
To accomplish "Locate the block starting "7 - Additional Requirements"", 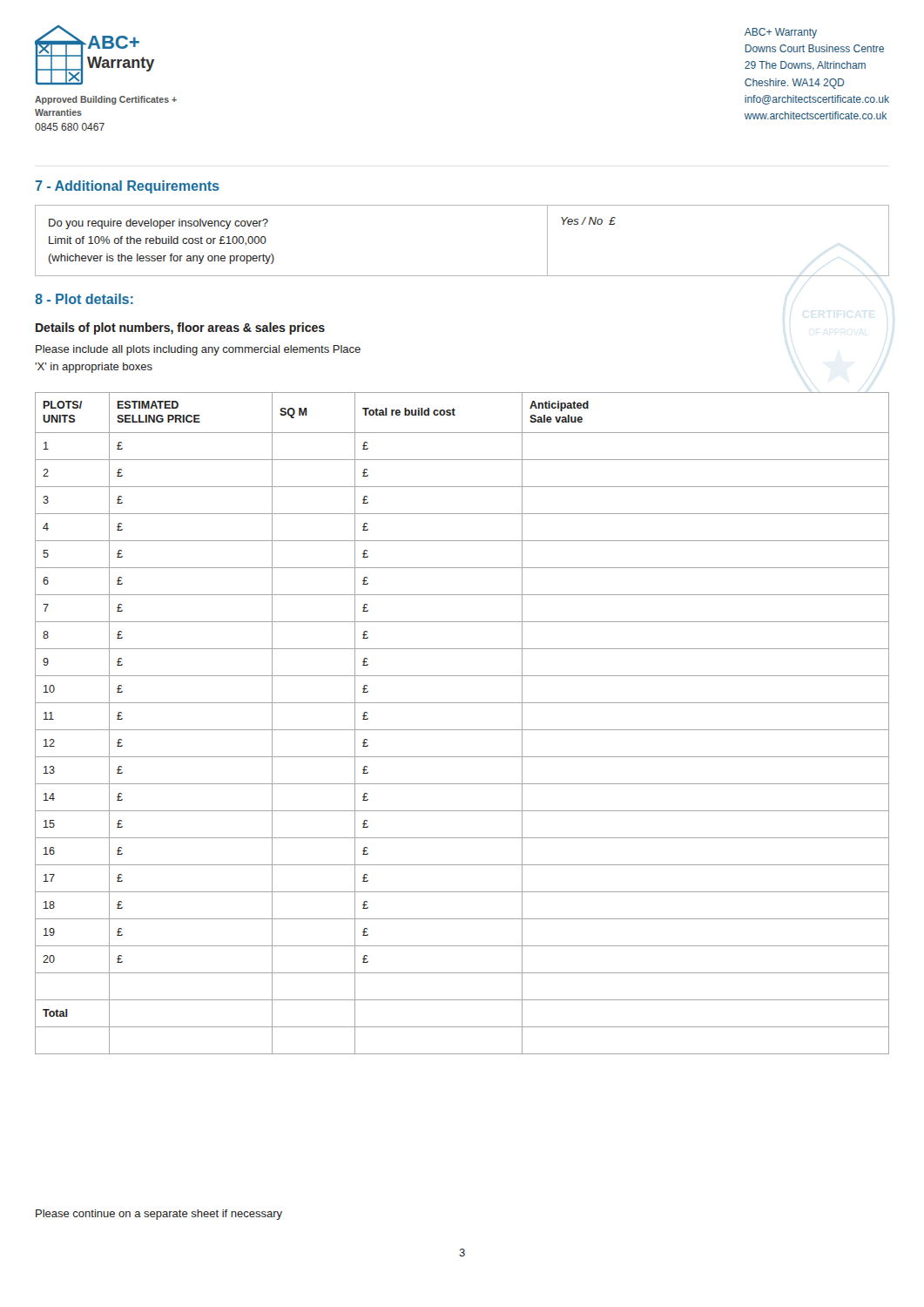I will click(x=127, y=186).
